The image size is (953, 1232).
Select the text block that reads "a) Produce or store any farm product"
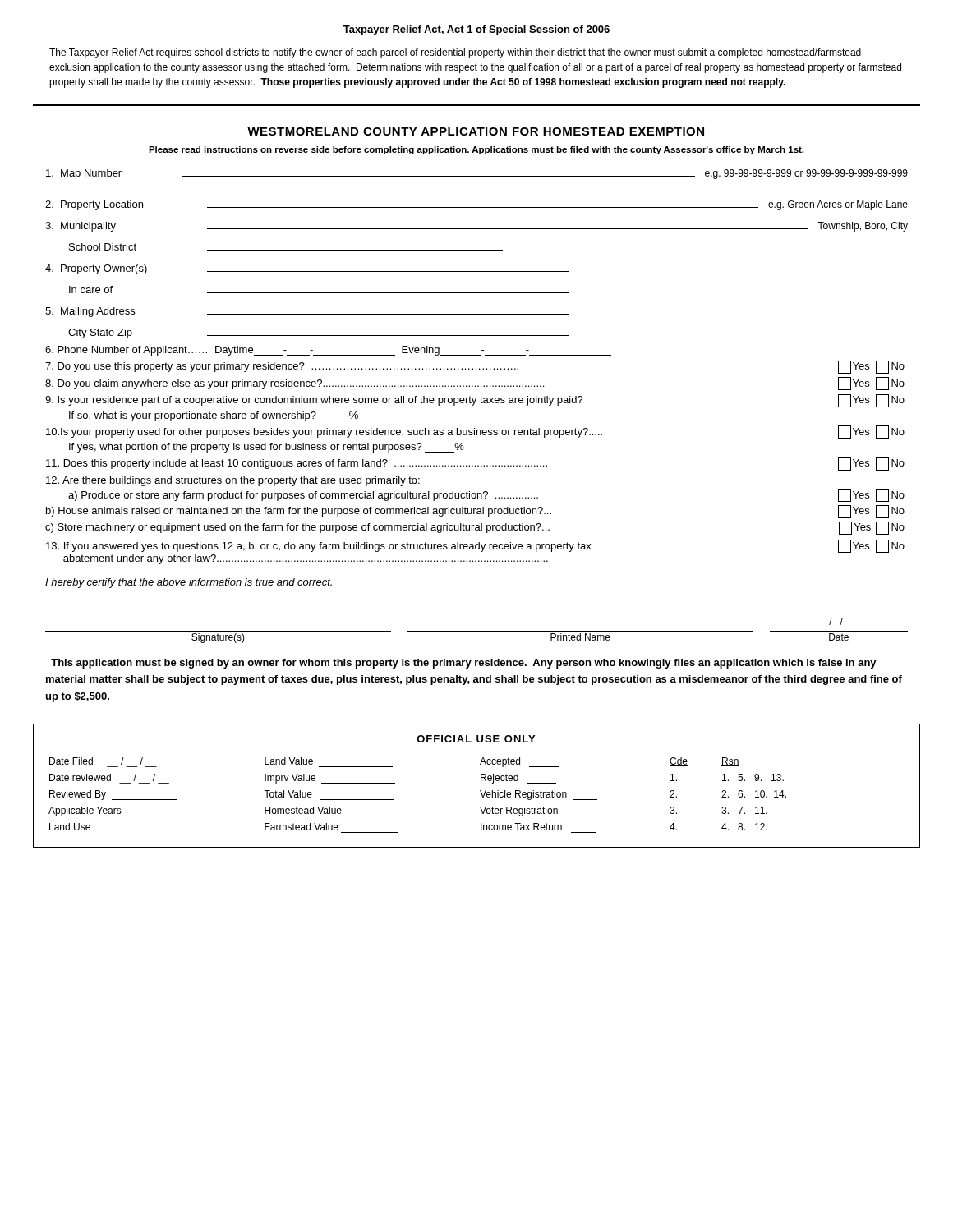(488, 495)
